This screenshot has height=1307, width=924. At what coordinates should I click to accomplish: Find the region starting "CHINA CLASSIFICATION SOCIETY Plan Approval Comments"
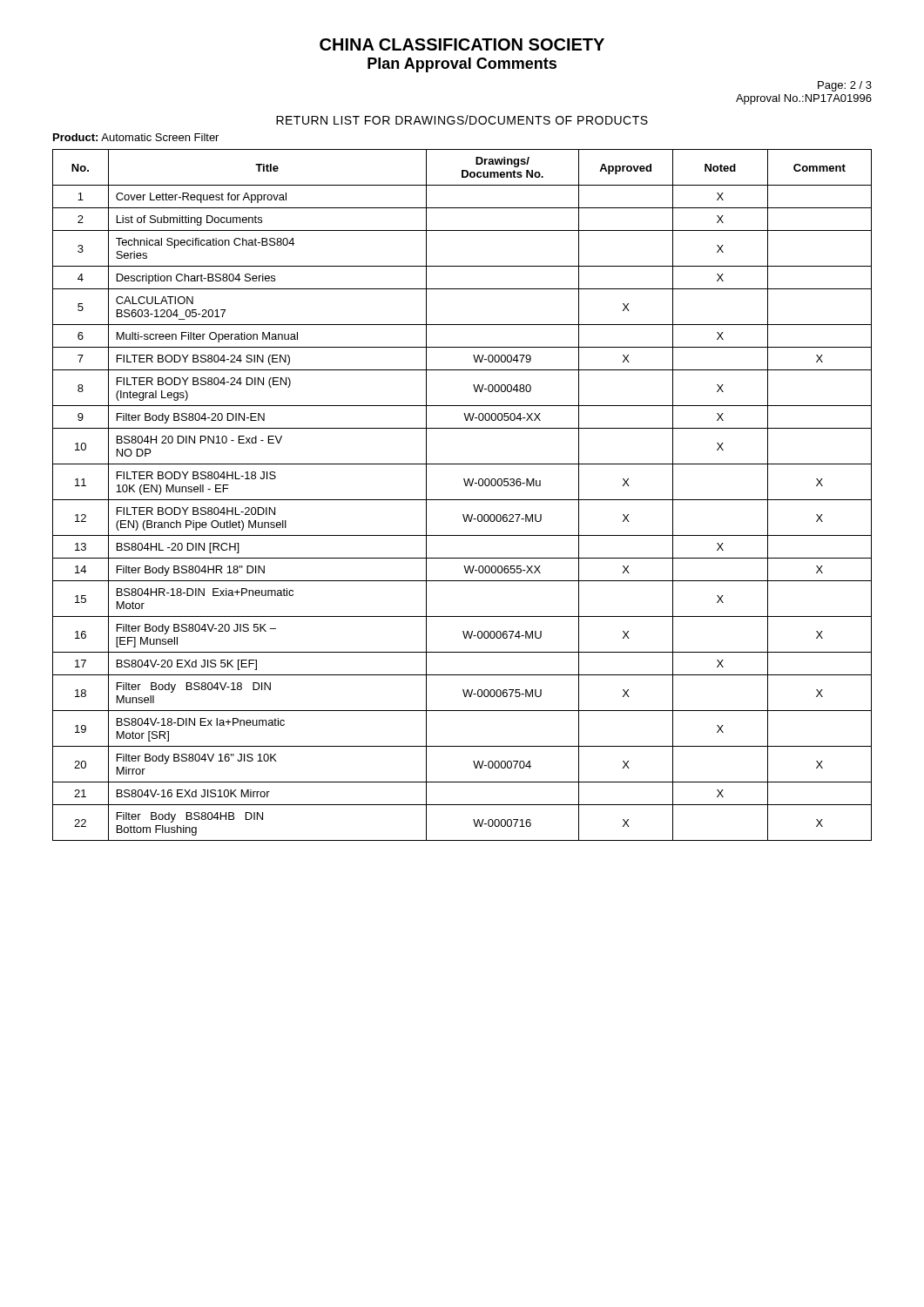click(x=462, y=54)
